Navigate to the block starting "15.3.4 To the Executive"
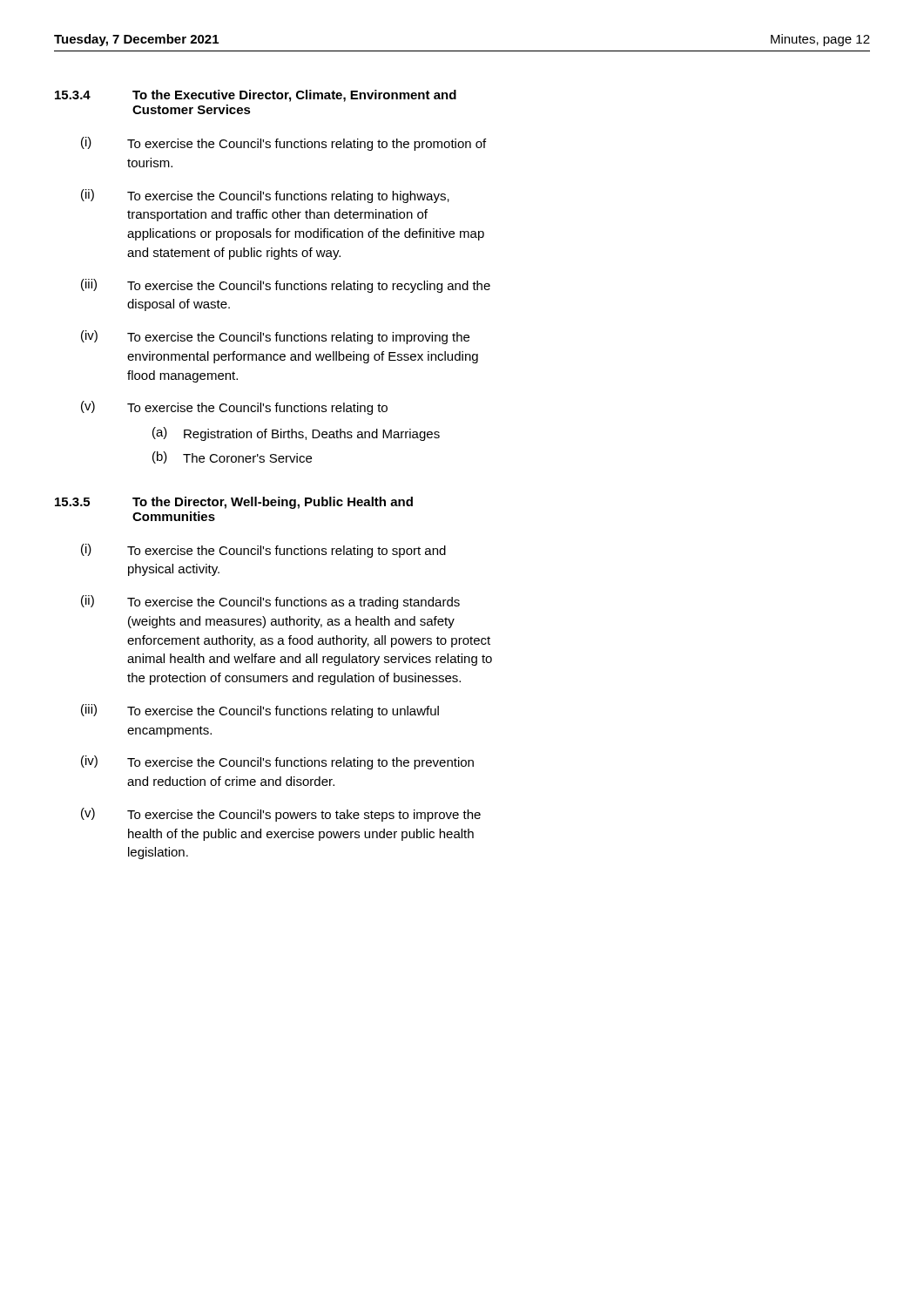The height and width of the screenshot is (1307, 924). 255,102
